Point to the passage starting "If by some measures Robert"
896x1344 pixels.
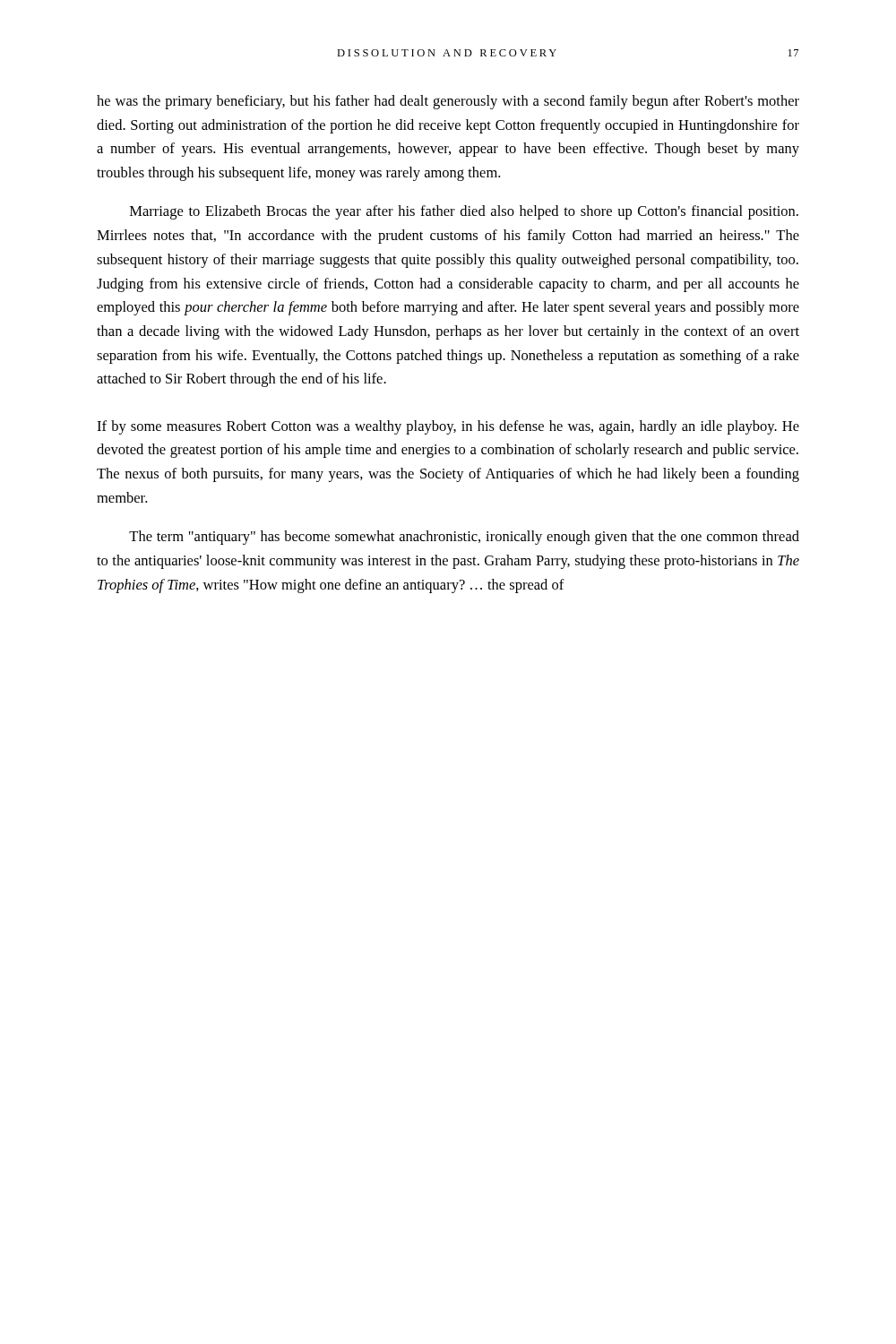pyautogui.click(x=448, y=462)
